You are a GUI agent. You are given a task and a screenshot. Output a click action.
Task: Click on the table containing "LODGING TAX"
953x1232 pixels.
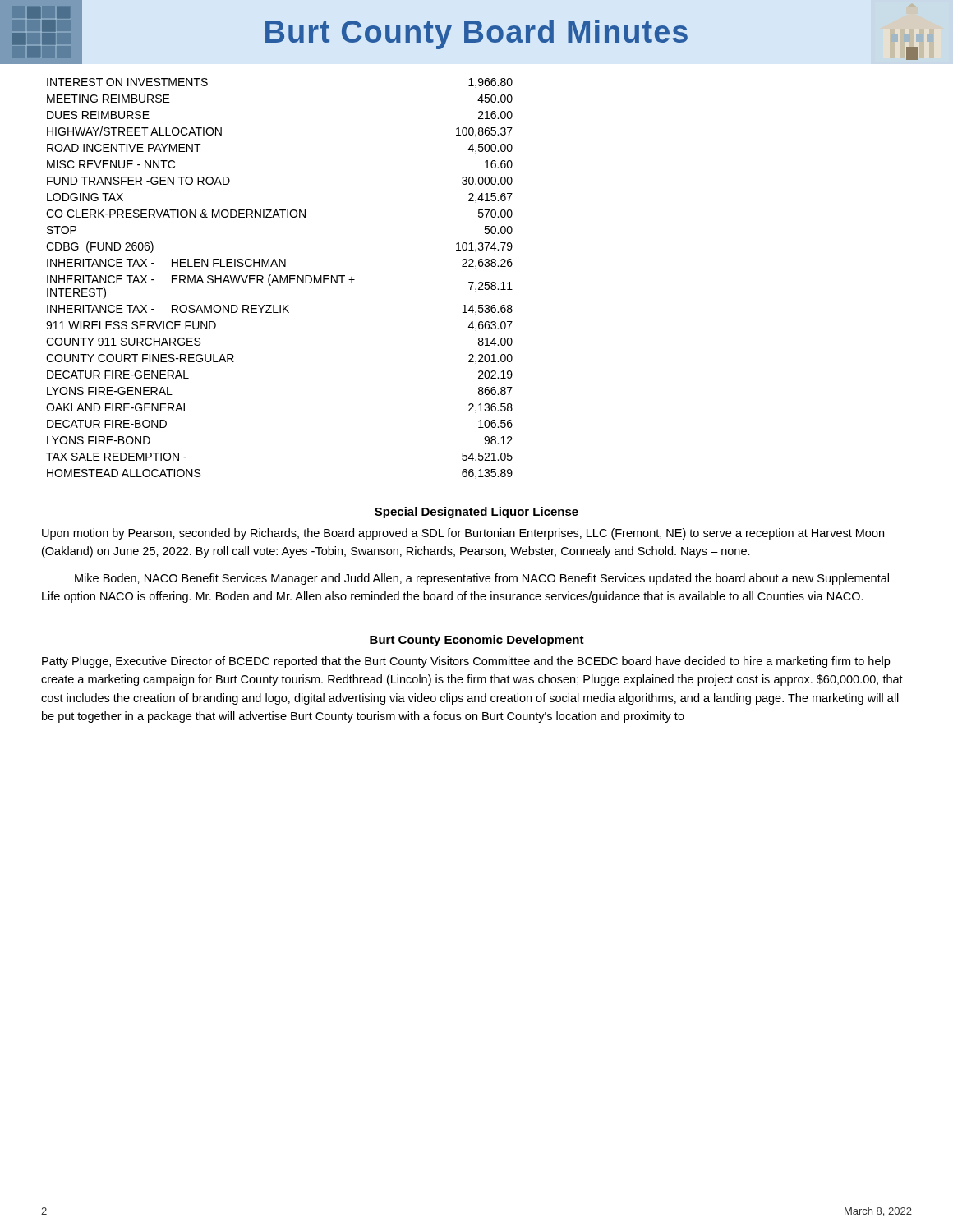pos(476,278)
